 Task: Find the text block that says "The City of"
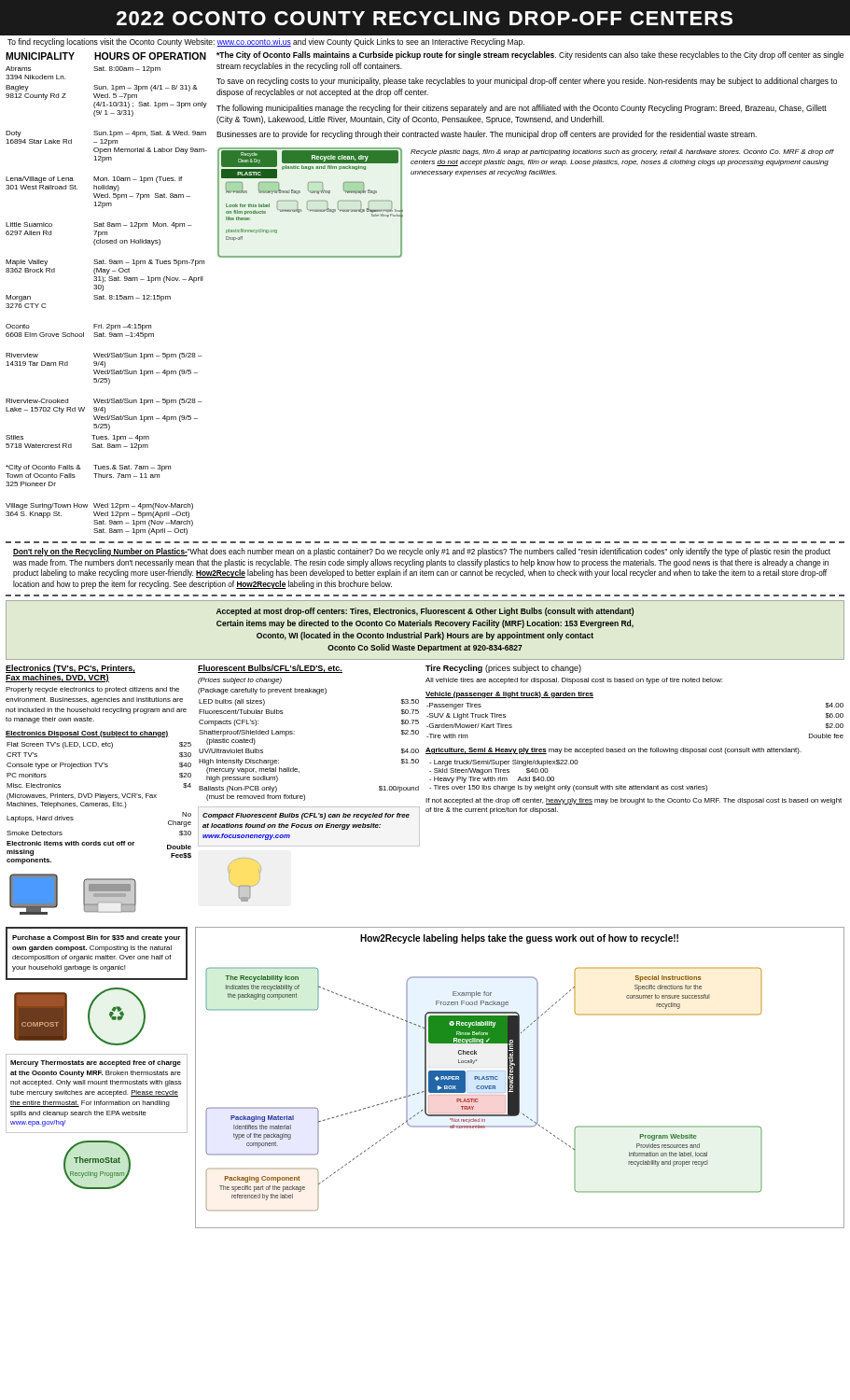[530, 61]
